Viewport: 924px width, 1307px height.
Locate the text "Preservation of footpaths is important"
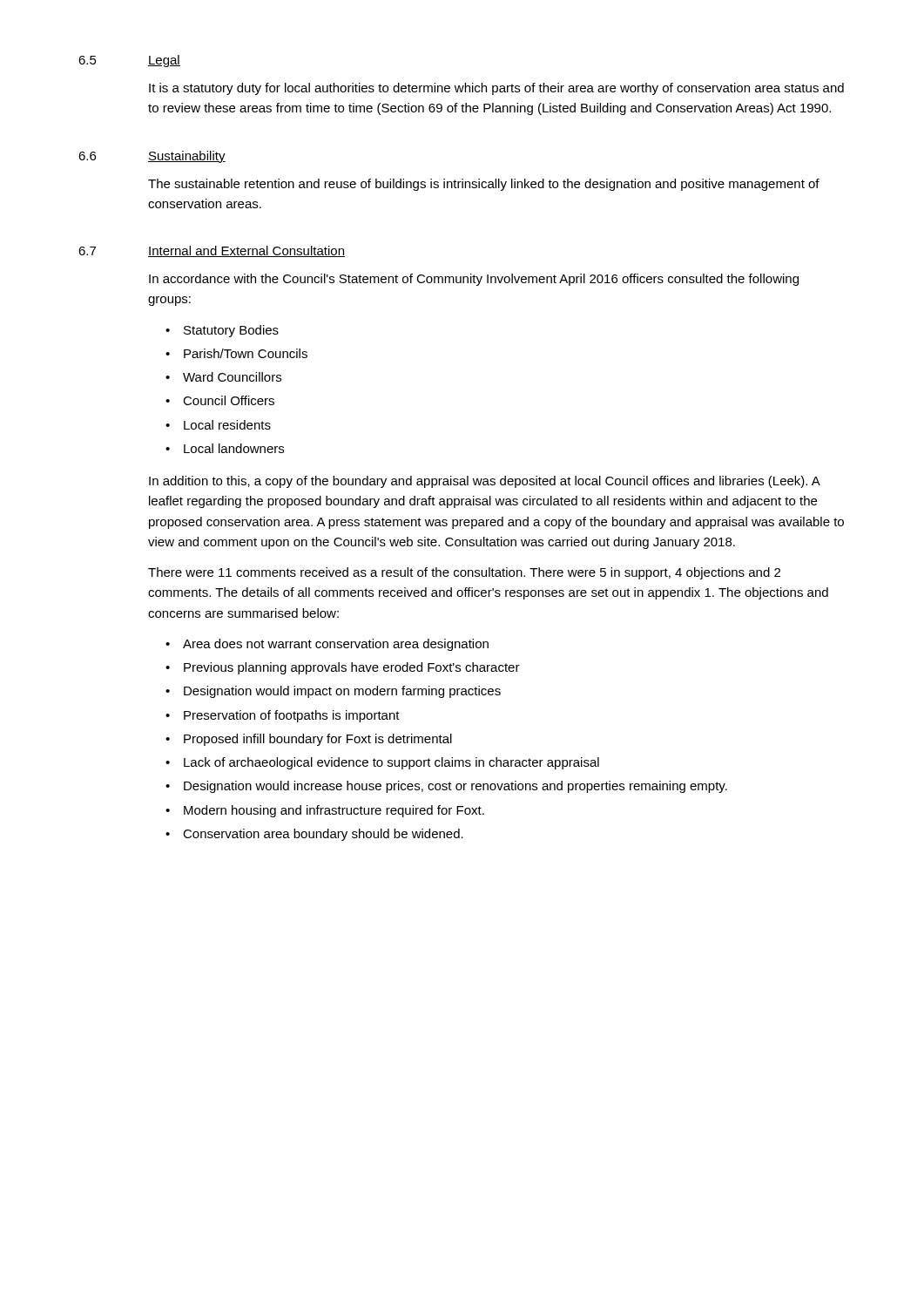(x=291, y=714)
